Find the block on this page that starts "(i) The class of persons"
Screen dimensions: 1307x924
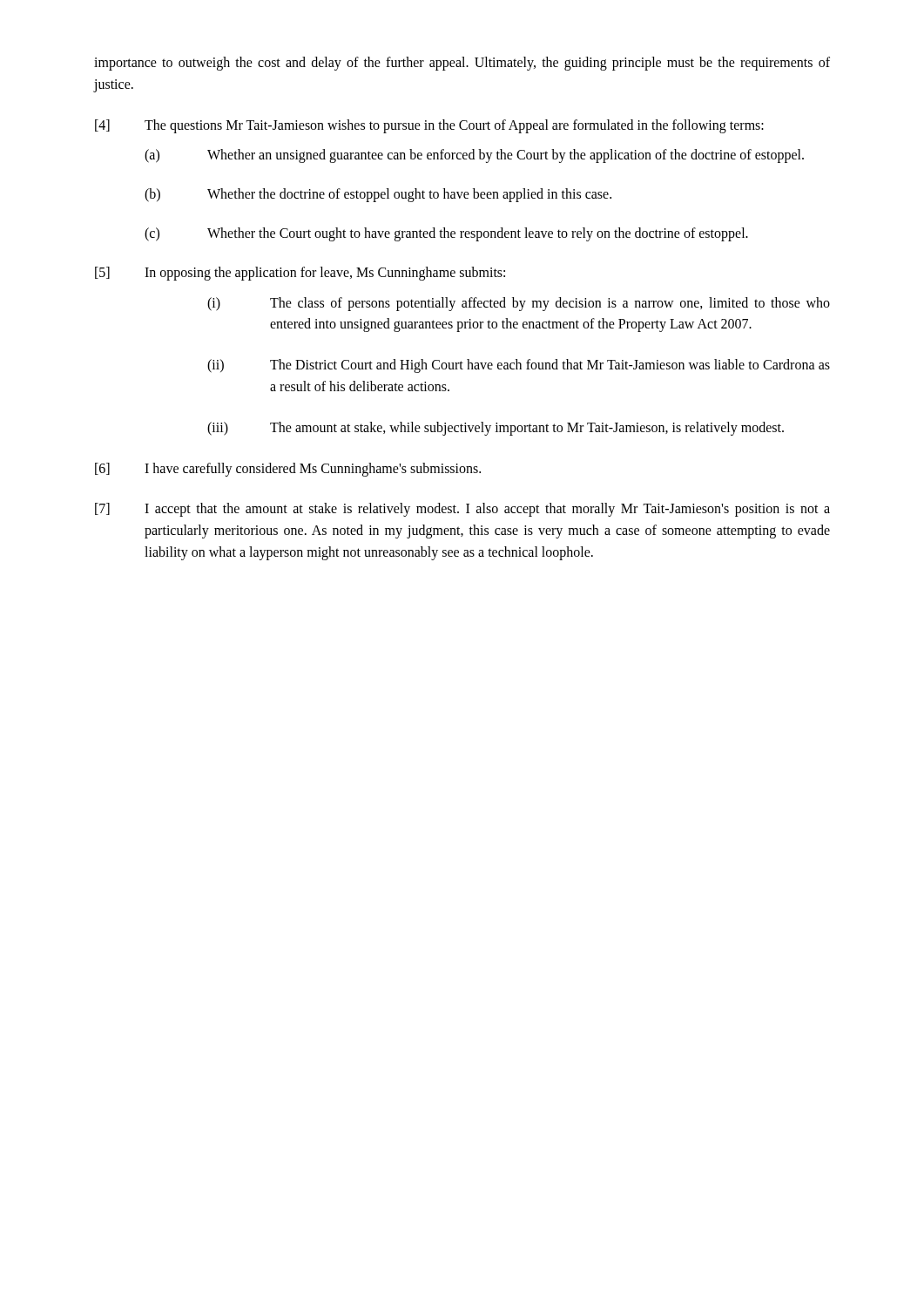tap(519, 314)
